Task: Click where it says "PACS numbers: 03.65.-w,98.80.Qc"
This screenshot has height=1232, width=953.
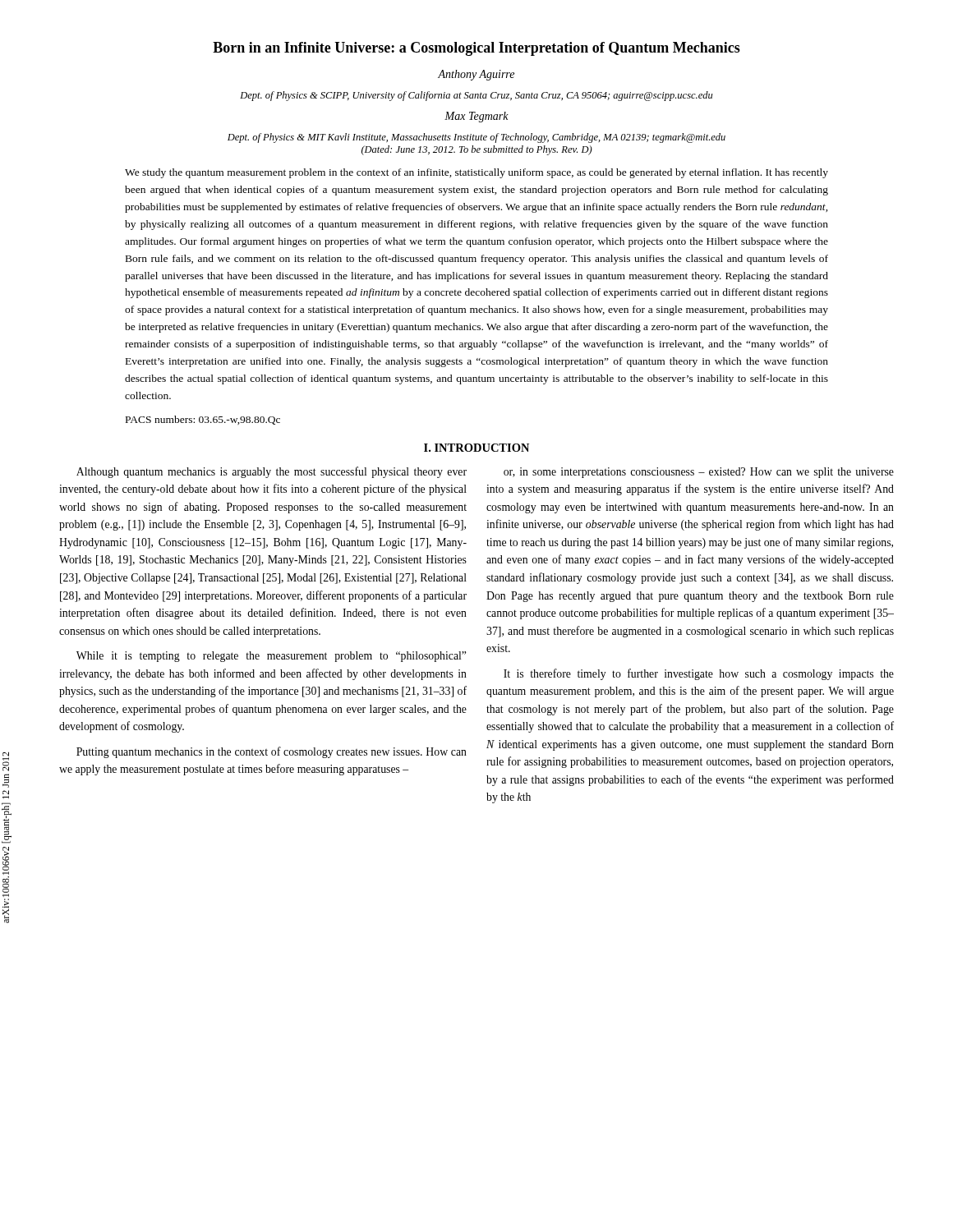Action: click(203, 419)
